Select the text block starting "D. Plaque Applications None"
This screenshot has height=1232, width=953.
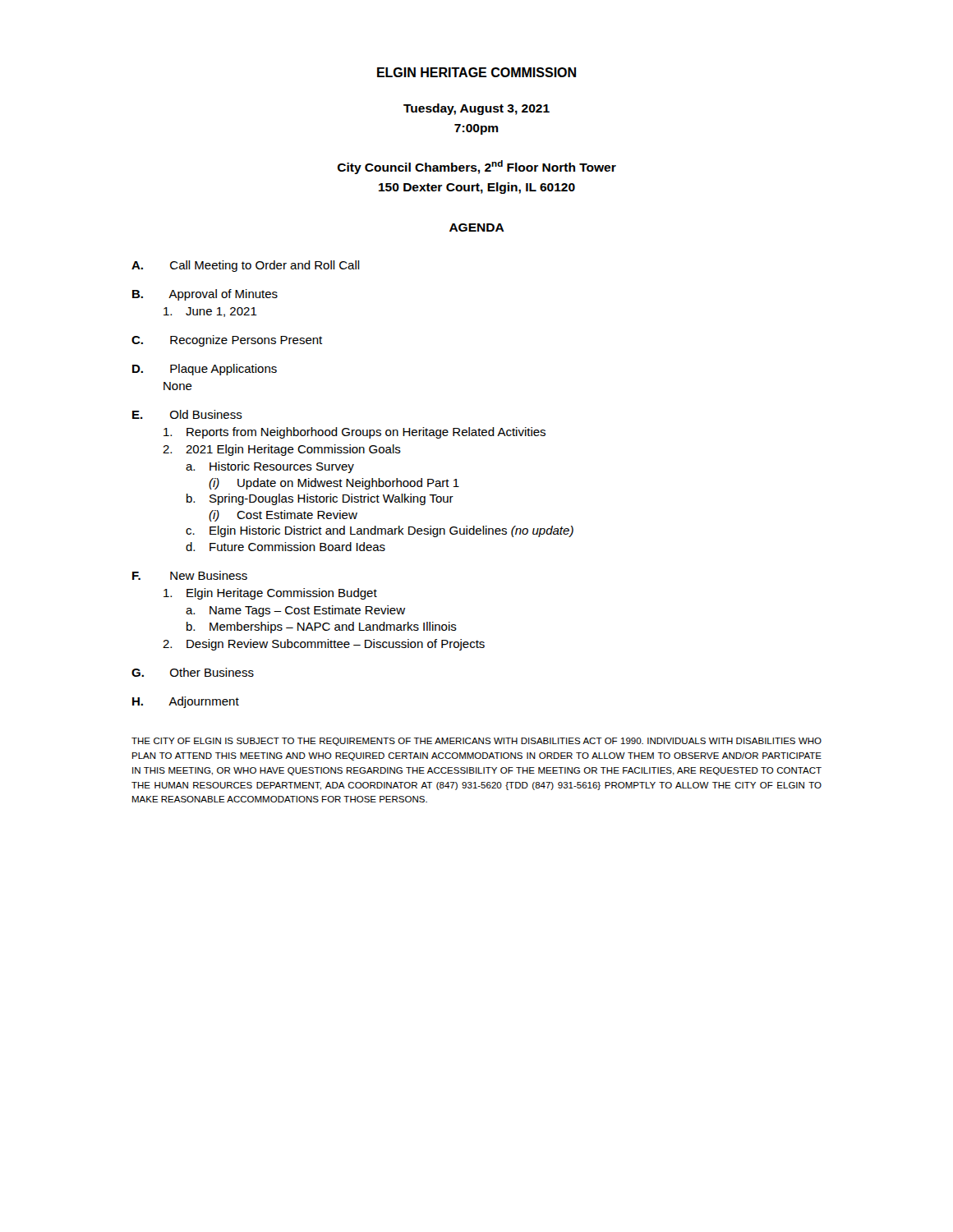click(x=205, y=370)
